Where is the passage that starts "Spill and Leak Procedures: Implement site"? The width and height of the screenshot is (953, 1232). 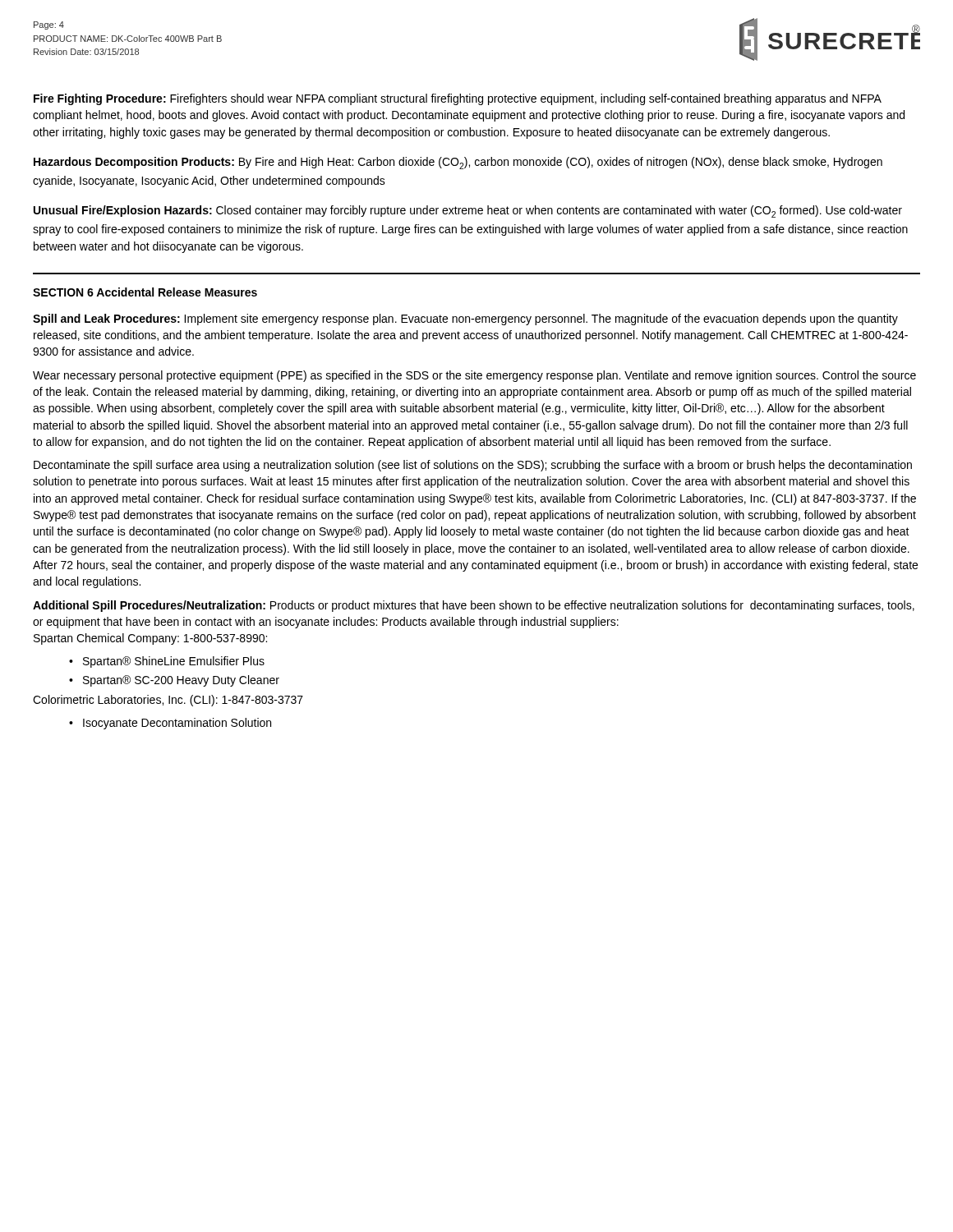coord(470,335)
